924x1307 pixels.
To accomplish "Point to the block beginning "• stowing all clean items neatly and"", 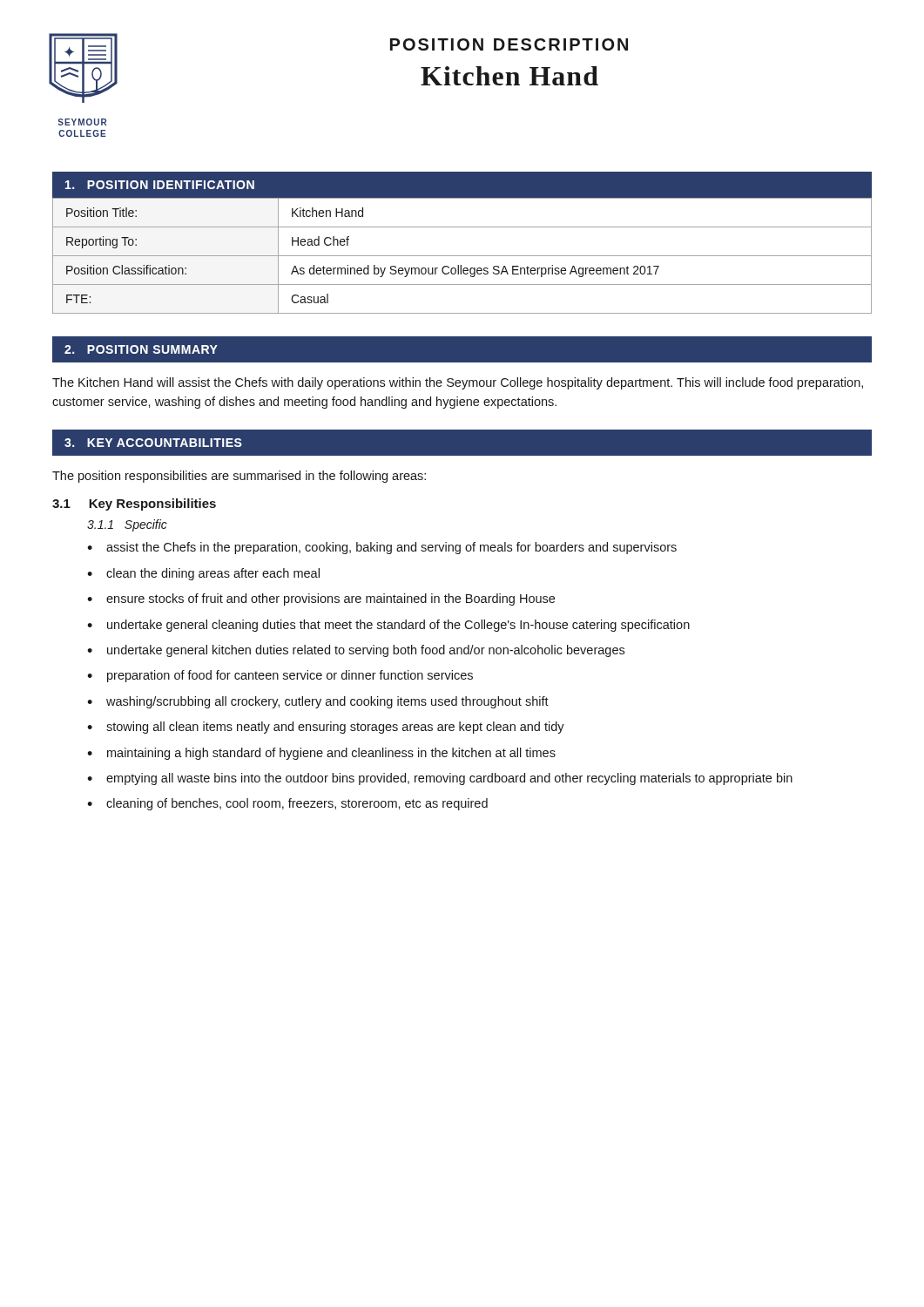I will pos(479,728).
